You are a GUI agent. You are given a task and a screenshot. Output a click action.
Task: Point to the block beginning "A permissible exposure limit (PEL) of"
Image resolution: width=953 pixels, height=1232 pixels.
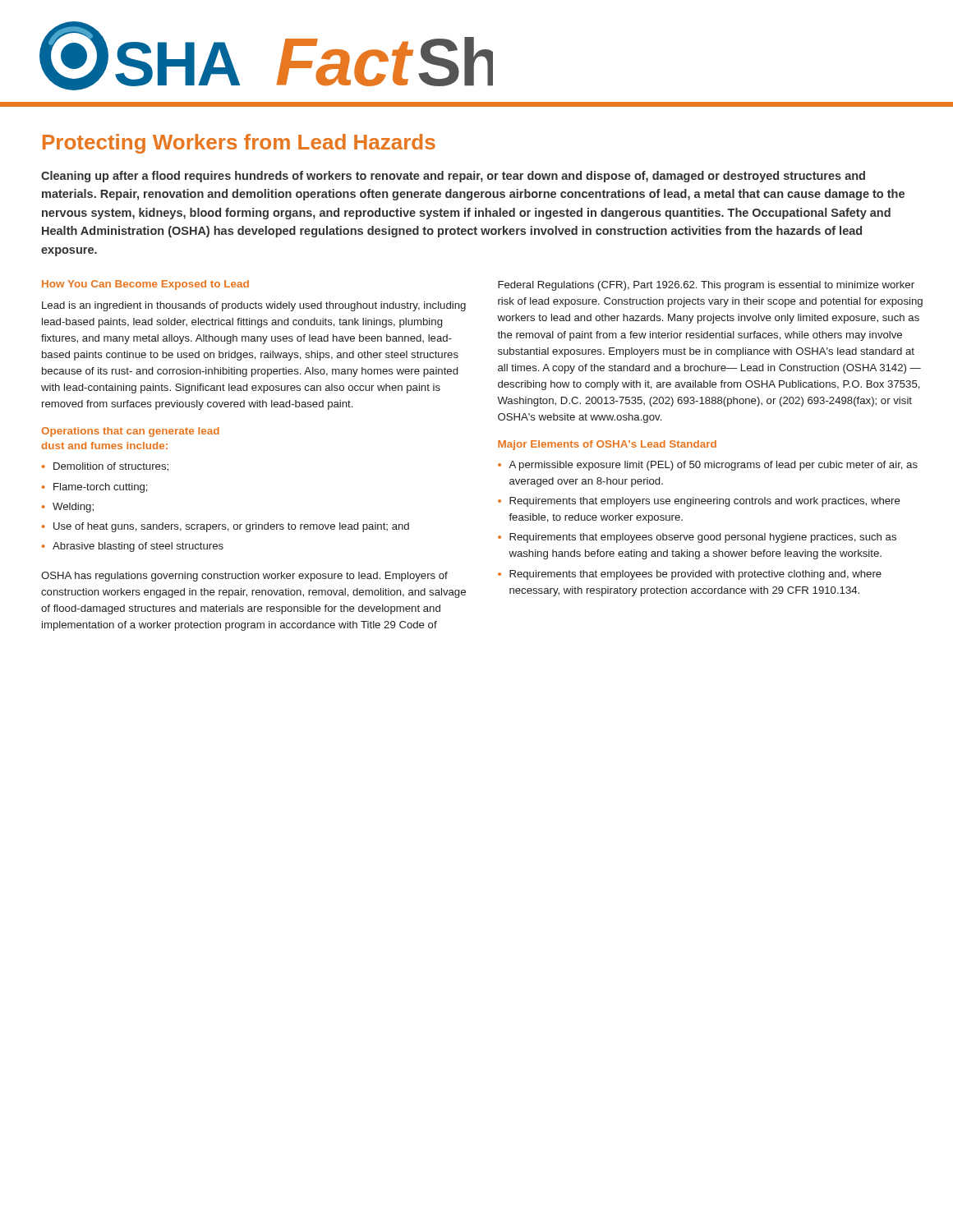click(x=711, y=473)
